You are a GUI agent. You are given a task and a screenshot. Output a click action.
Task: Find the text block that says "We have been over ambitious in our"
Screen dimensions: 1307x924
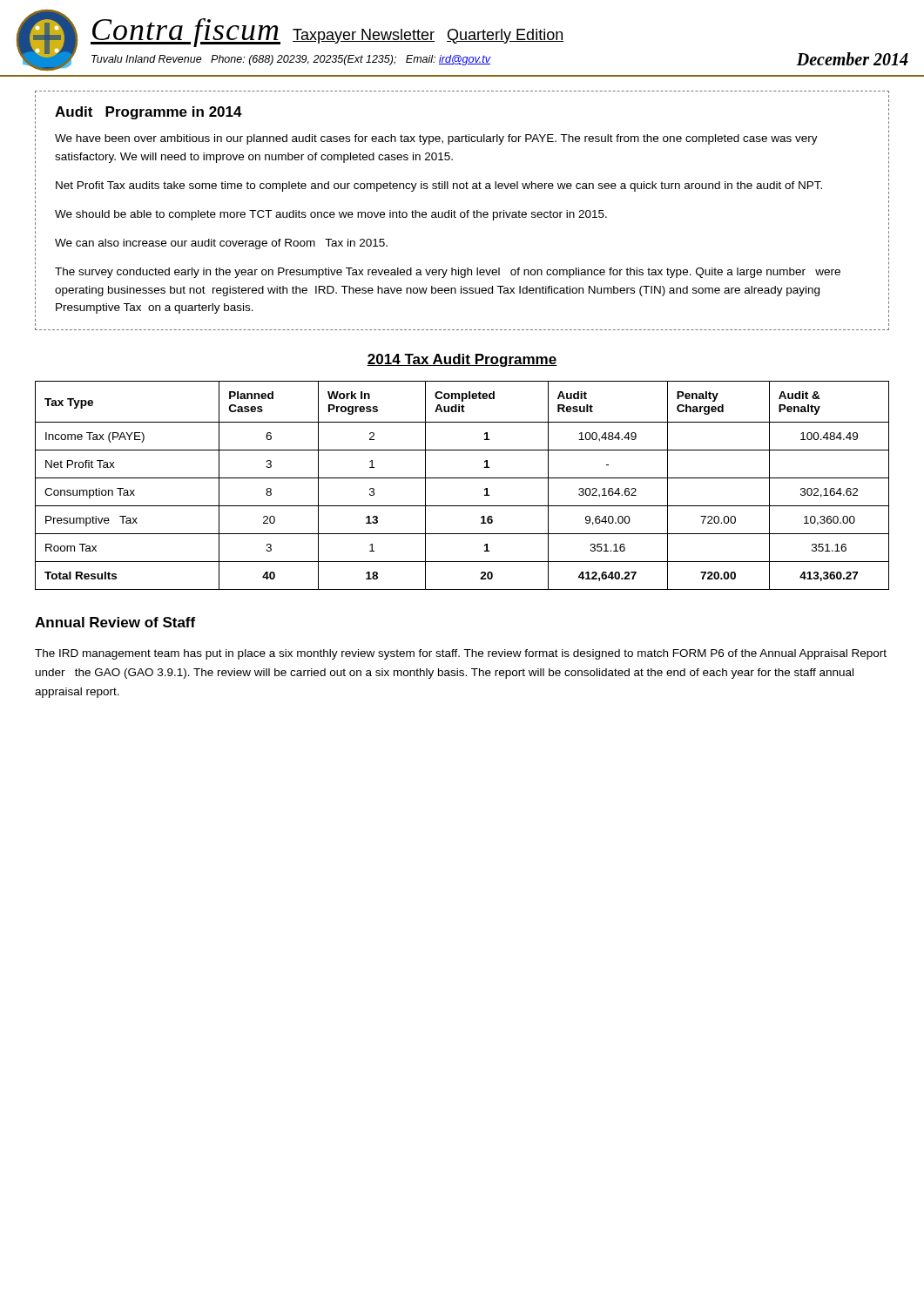pyautogui.click(x=436, y=147)
